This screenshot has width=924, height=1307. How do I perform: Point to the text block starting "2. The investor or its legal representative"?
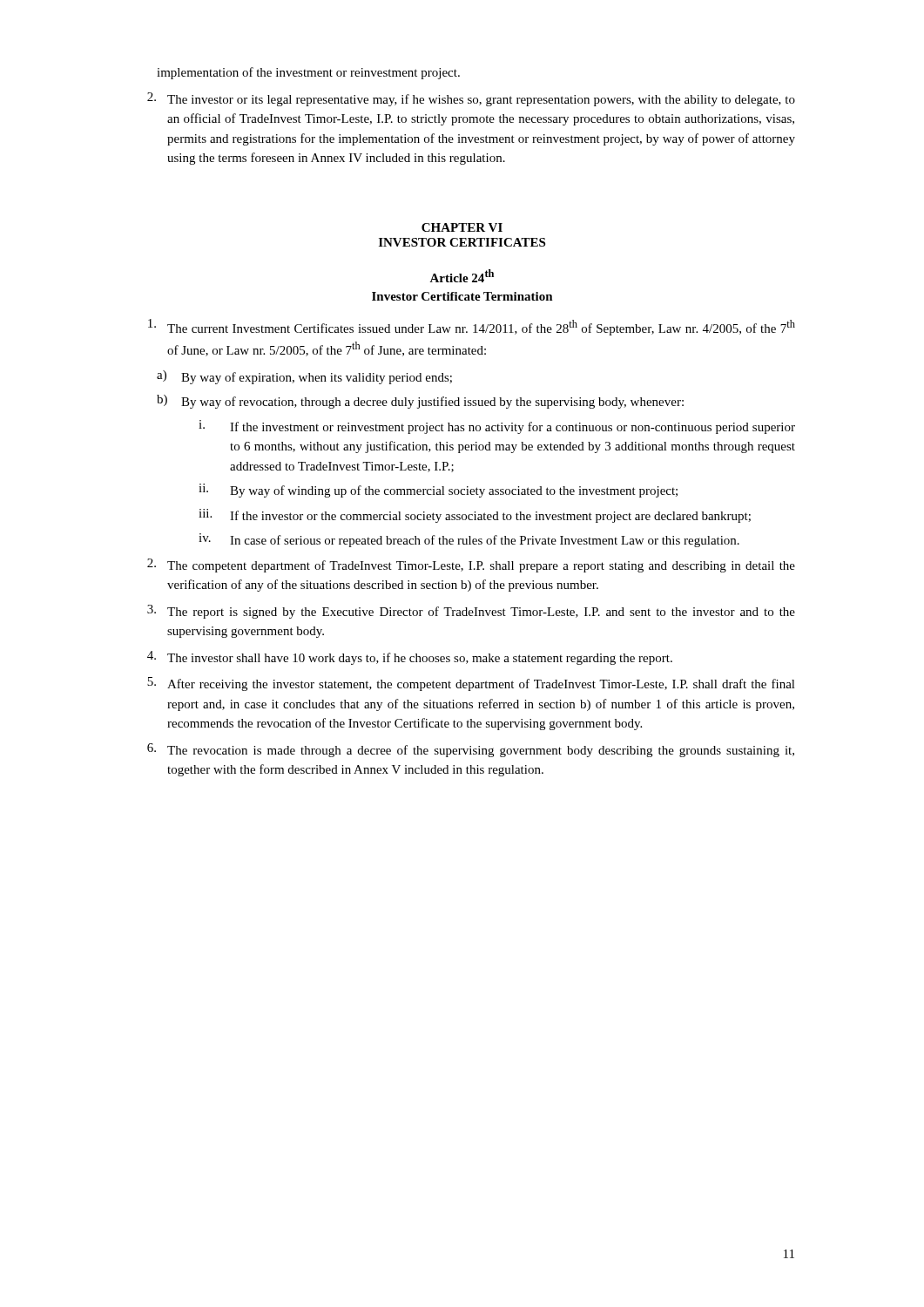(462, 128)
